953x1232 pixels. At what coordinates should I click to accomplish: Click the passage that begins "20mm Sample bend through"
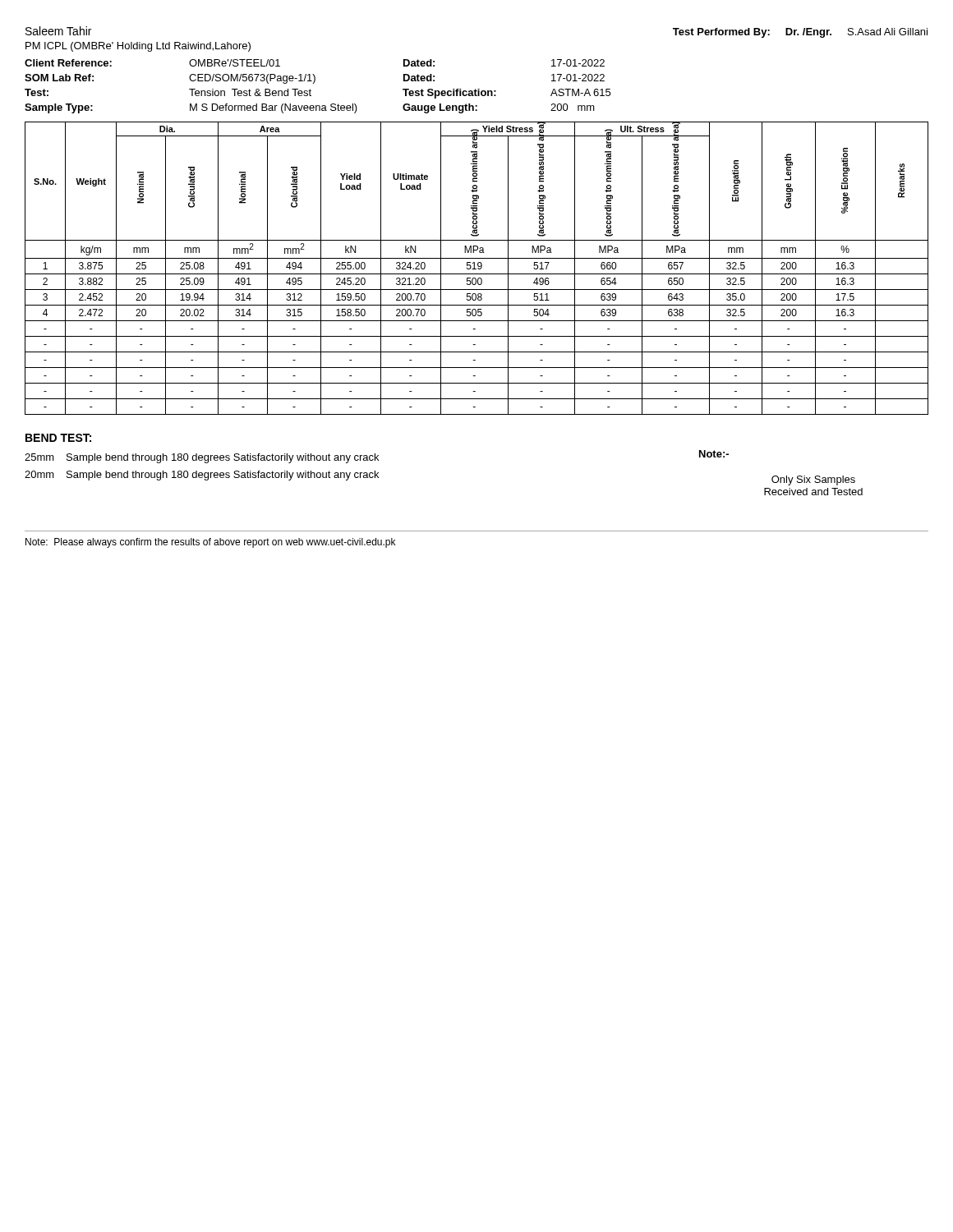pos(202,474)
